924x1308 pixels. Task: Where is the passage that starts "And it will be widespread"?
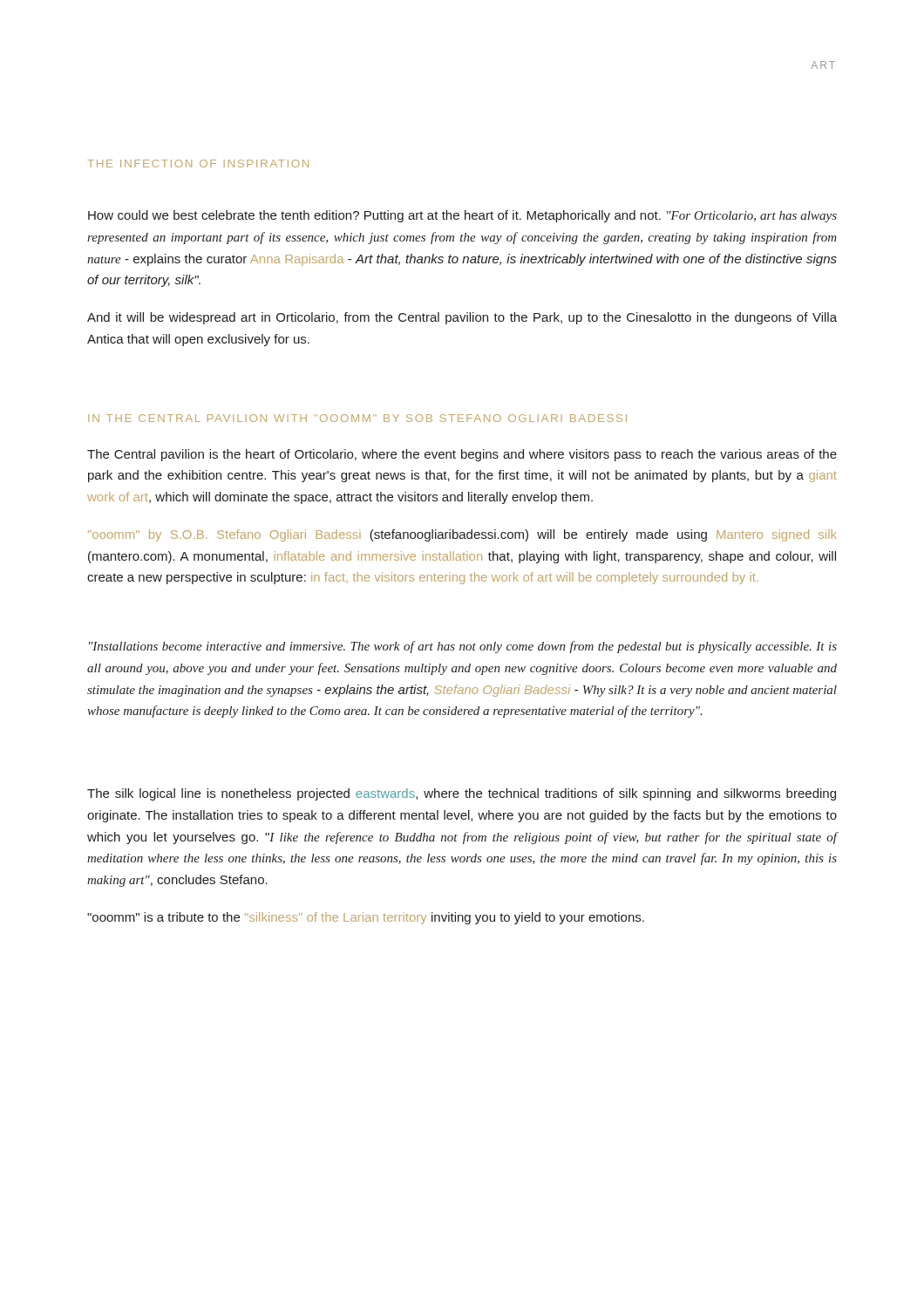pyautogui.click(x=462, y=328)
